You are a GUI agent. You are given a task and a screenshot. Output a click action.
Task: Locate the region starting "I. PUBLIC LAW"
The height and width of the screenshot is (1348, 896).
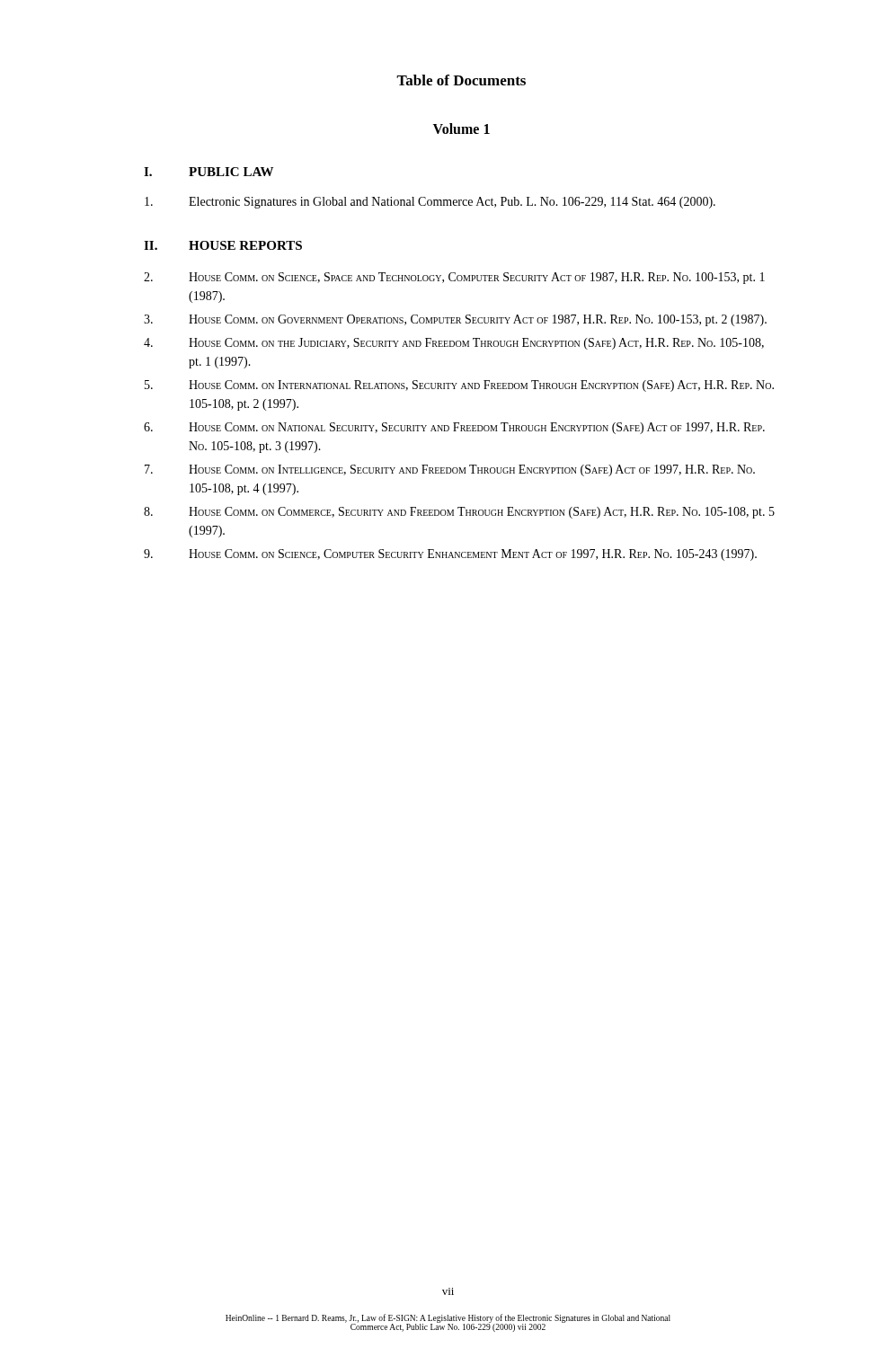[x=208, y=172]
